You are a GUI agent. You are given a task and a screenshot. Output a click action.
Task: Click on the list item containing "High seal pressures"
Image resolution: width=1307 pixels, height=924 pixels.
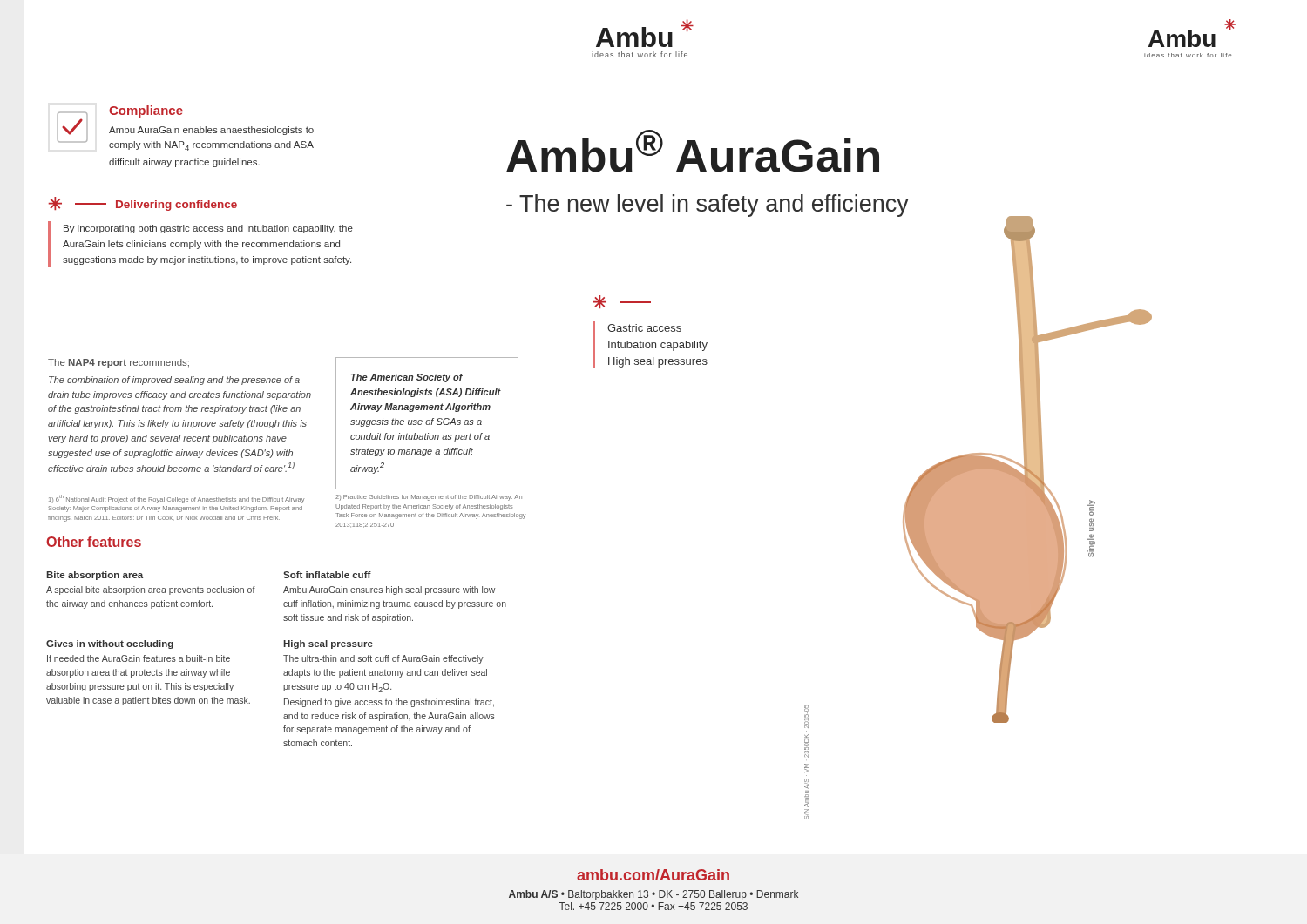tap(657, 361)
